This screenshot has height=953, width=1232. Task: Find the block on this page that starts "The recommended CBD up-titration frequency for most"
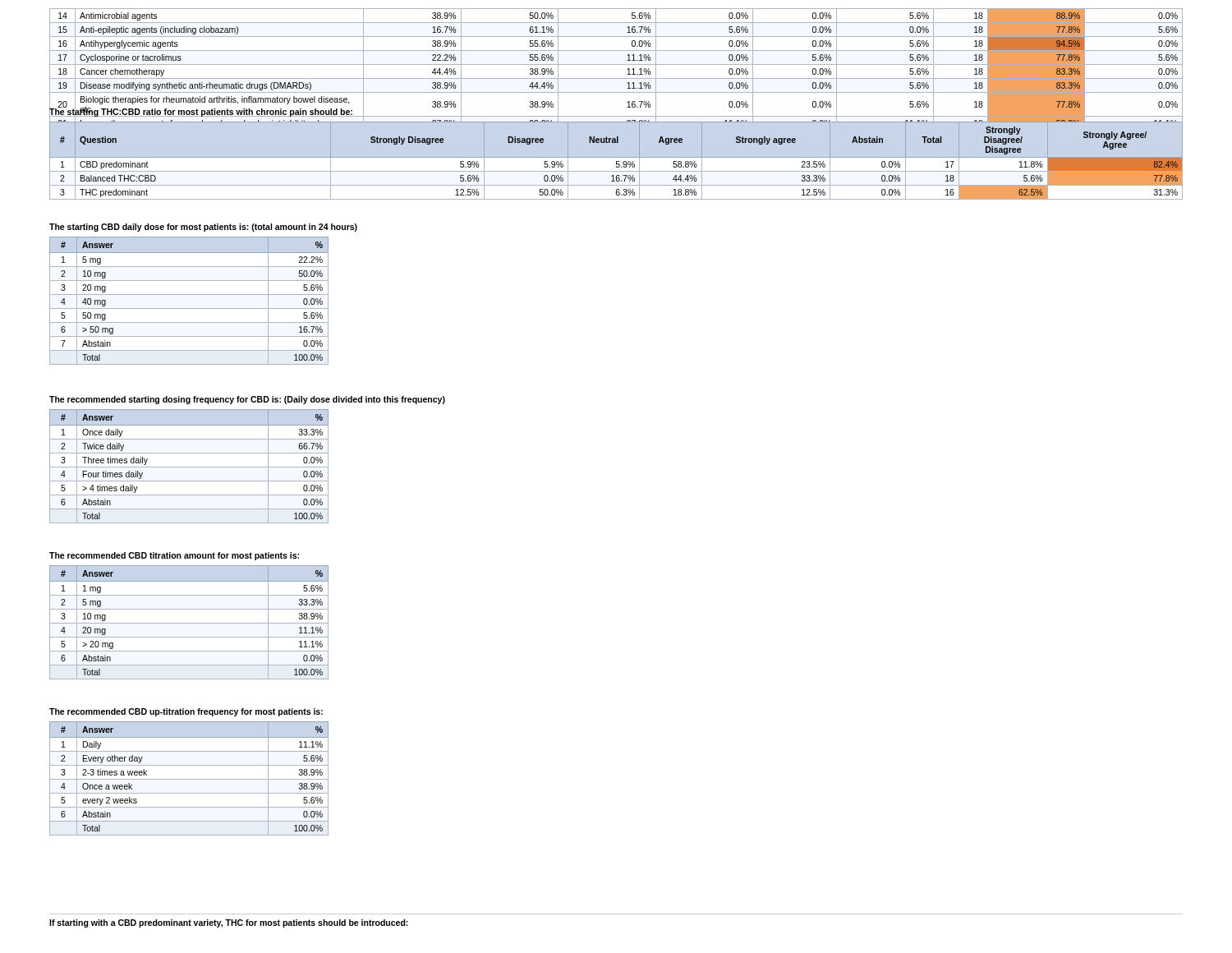click(186, 711)
